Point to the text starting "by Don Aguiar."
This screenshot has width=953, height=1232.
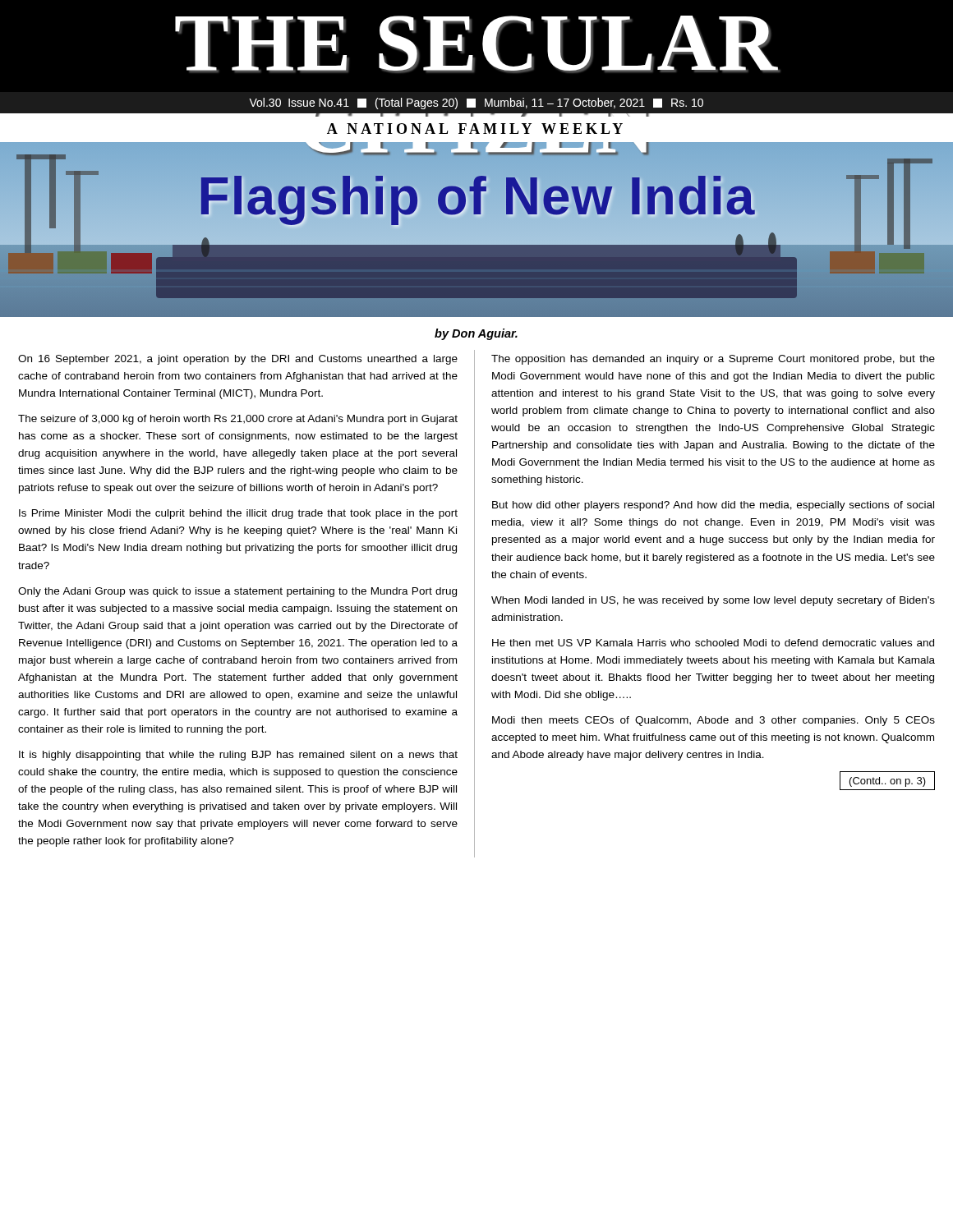click(x=476, y=333)
